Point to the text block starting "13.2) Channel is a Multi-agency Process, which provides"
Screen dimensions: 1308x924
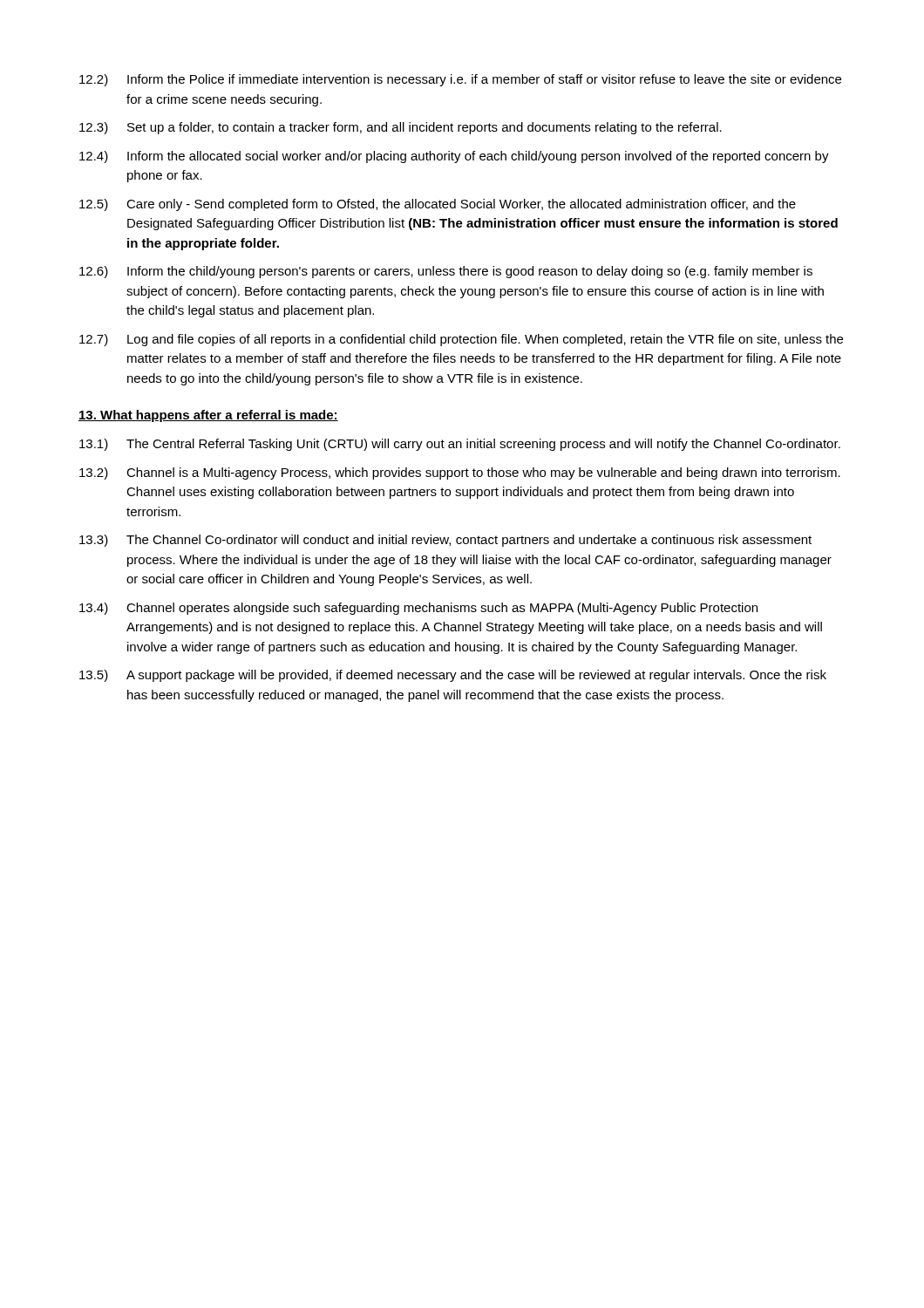(x=462, y=492)
